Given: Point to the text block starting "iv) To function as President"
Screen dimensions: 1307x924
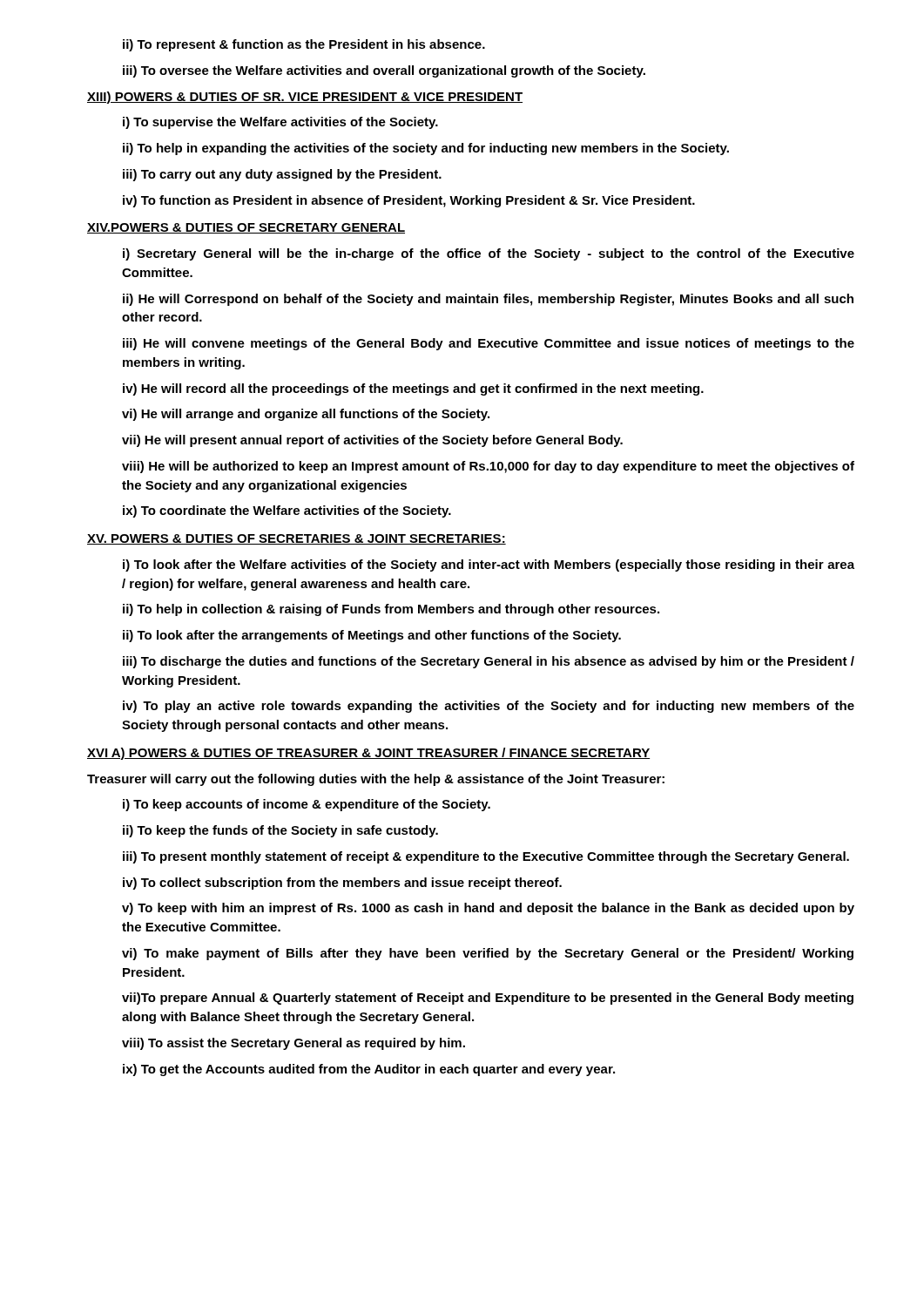Looking at the screenshot, I should 409,200.
